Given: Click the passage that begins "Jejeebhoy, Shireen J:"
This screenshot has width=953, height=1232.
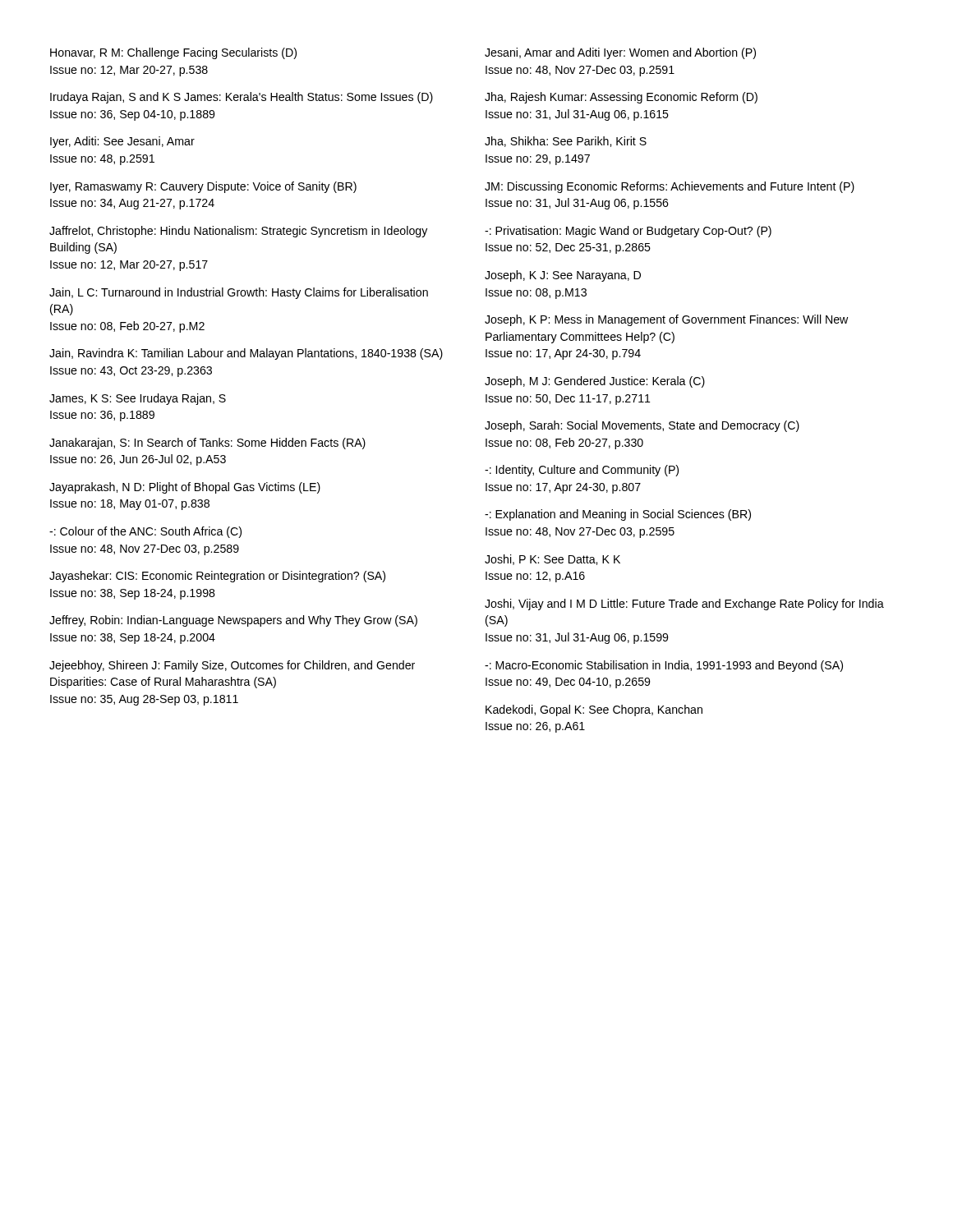Looking at the screenshot, I should pos(248,682).
